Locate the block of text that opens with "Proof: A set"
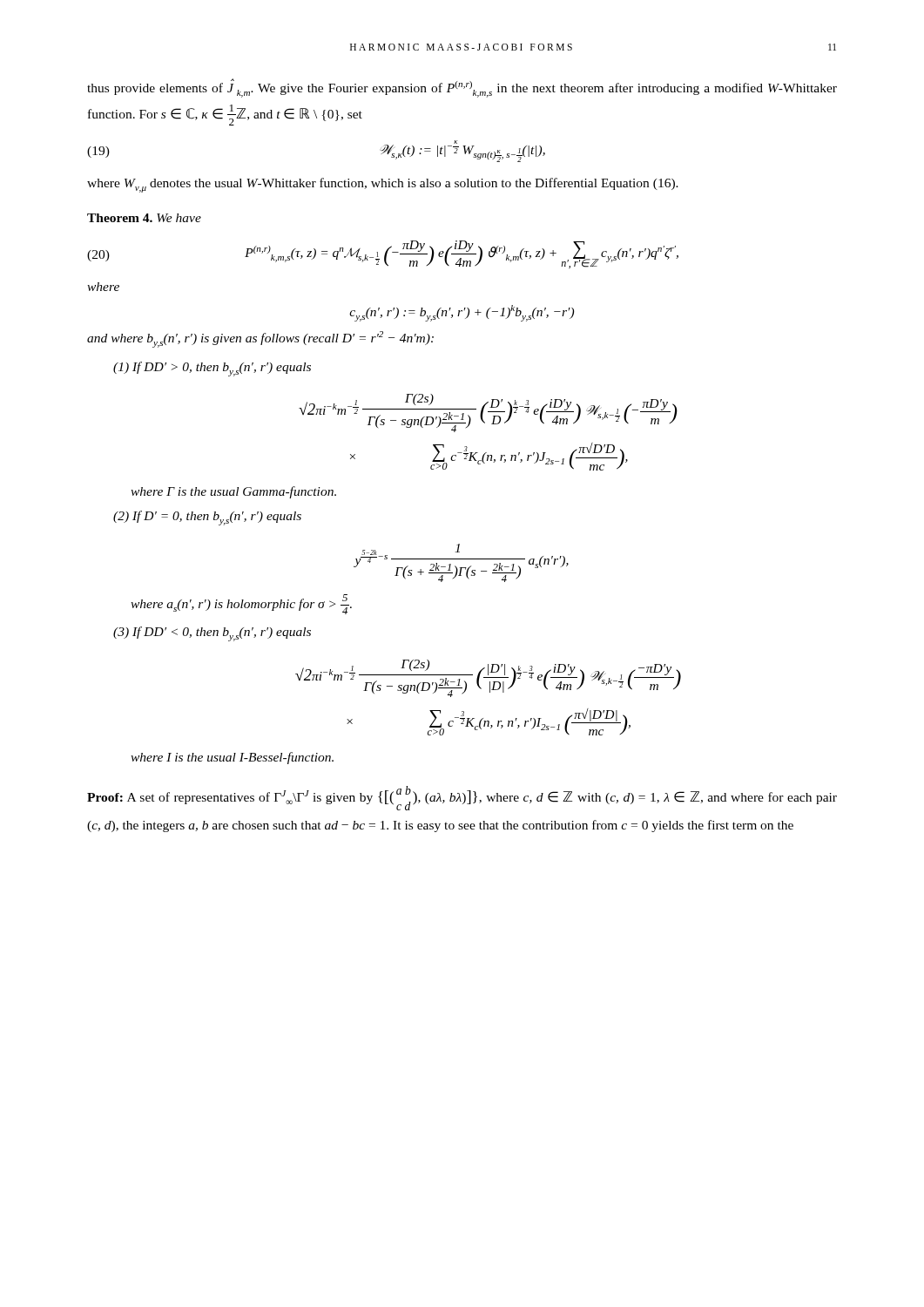The image size is (924, 1307). coord(462,808)
